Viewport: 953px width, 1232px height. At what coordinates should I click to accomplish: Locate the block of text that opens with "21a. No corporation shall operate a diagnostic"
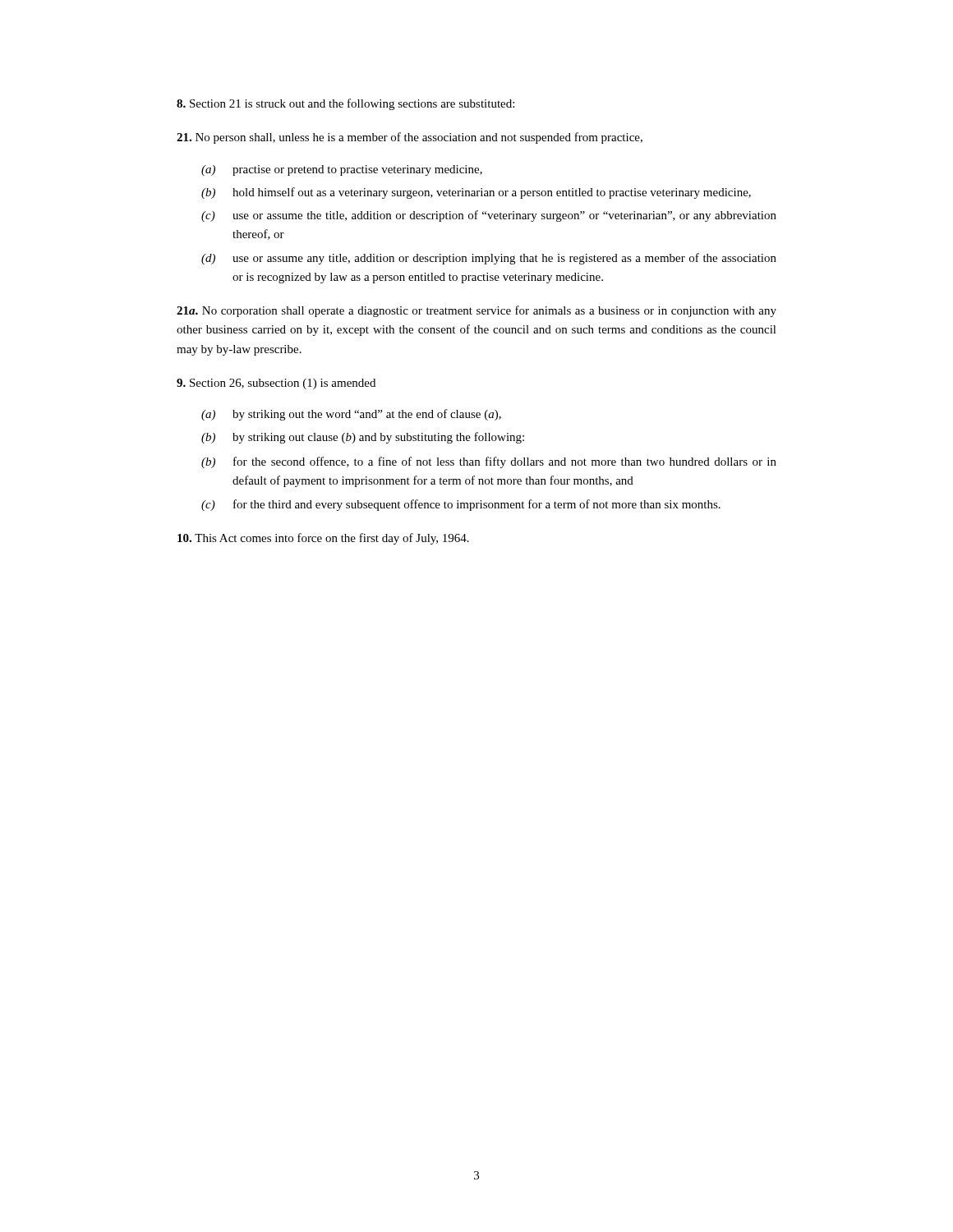[476, 330]
